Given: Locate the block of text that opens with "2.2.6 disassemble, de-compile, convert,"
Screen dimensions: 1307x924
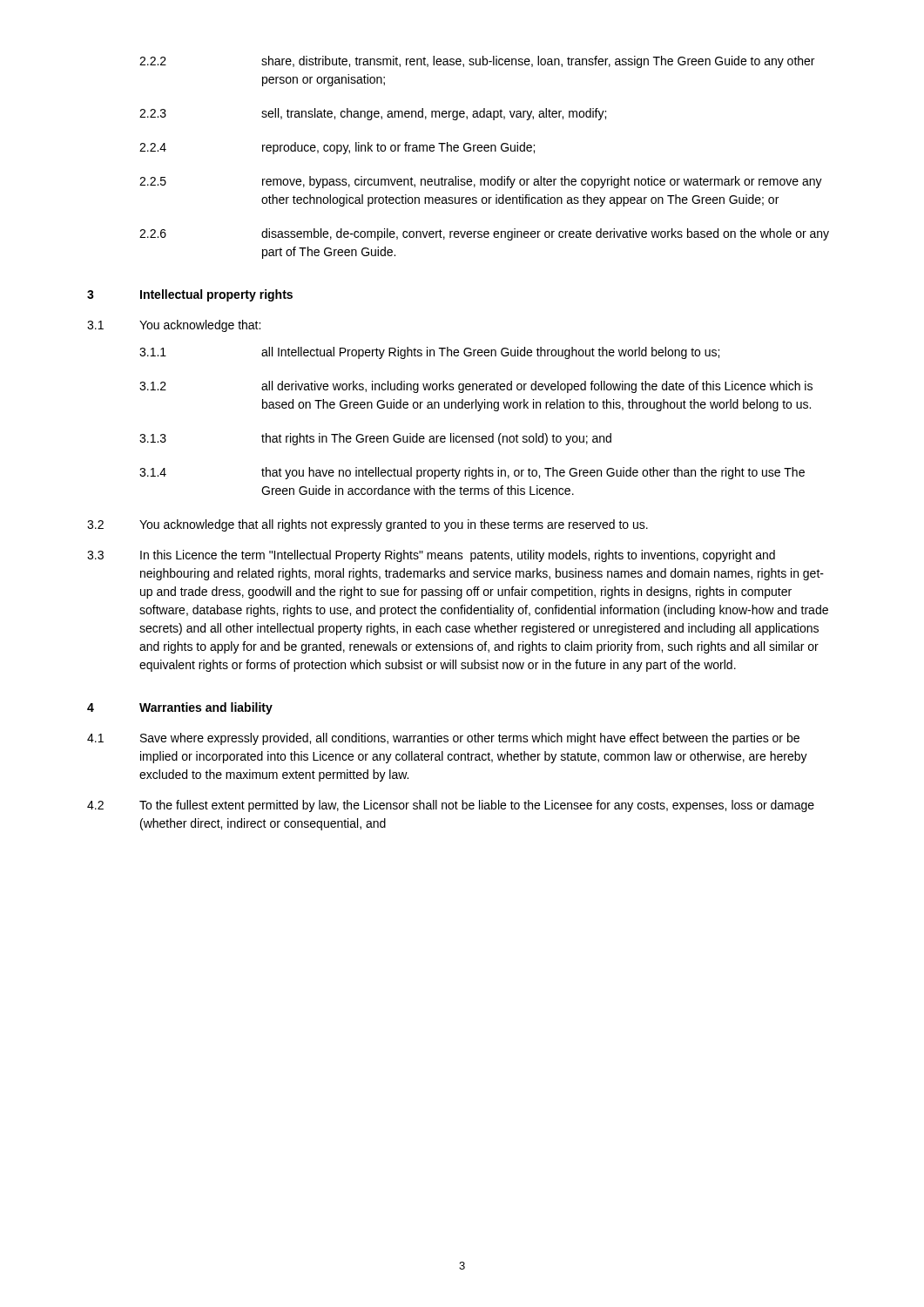Looking at the screenshot, I should pyautogui.click(x=462, y=243).
